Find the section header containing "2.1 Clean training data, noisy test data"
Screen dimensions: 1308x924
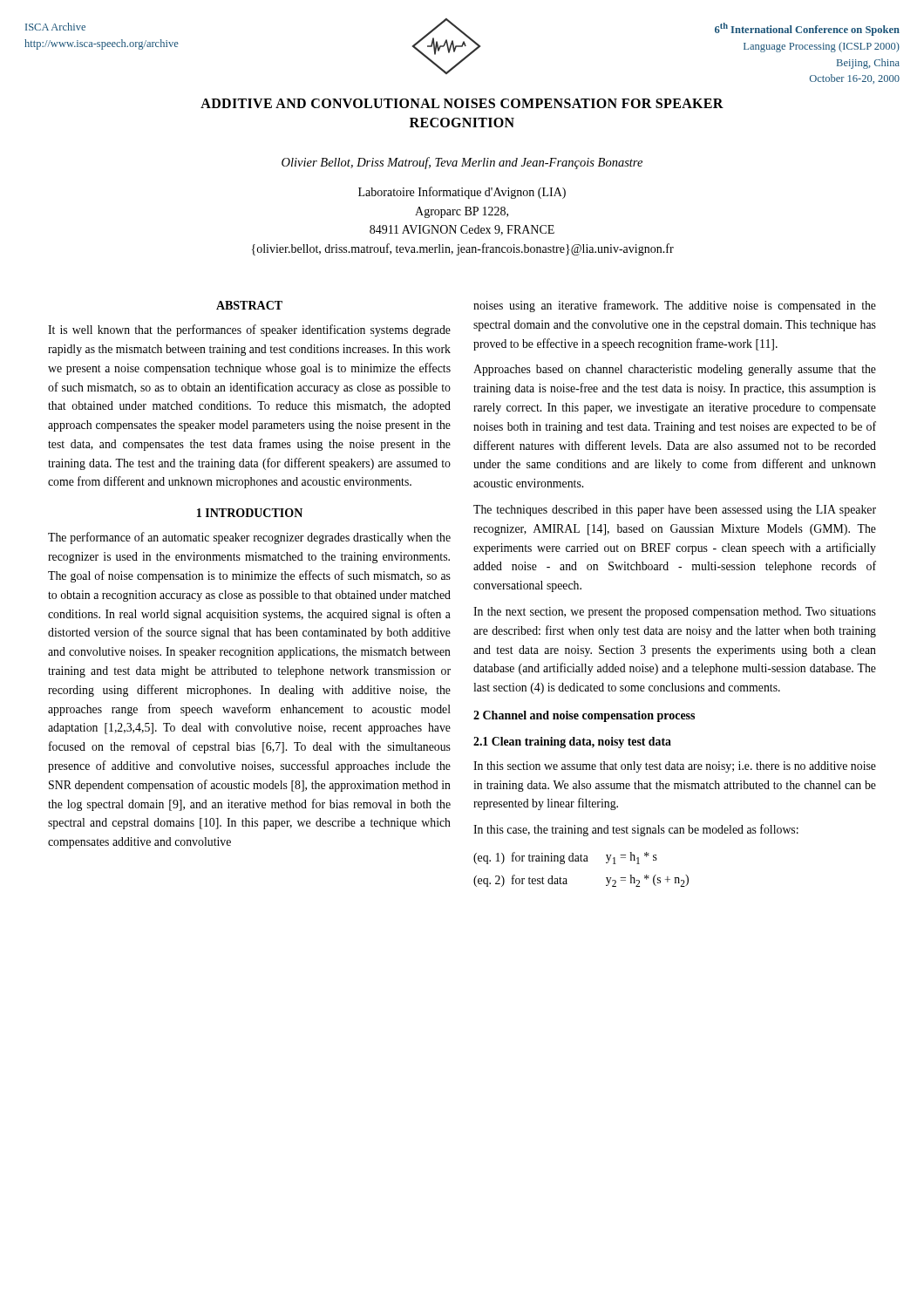pyautogui.click(x=572, y=742)
